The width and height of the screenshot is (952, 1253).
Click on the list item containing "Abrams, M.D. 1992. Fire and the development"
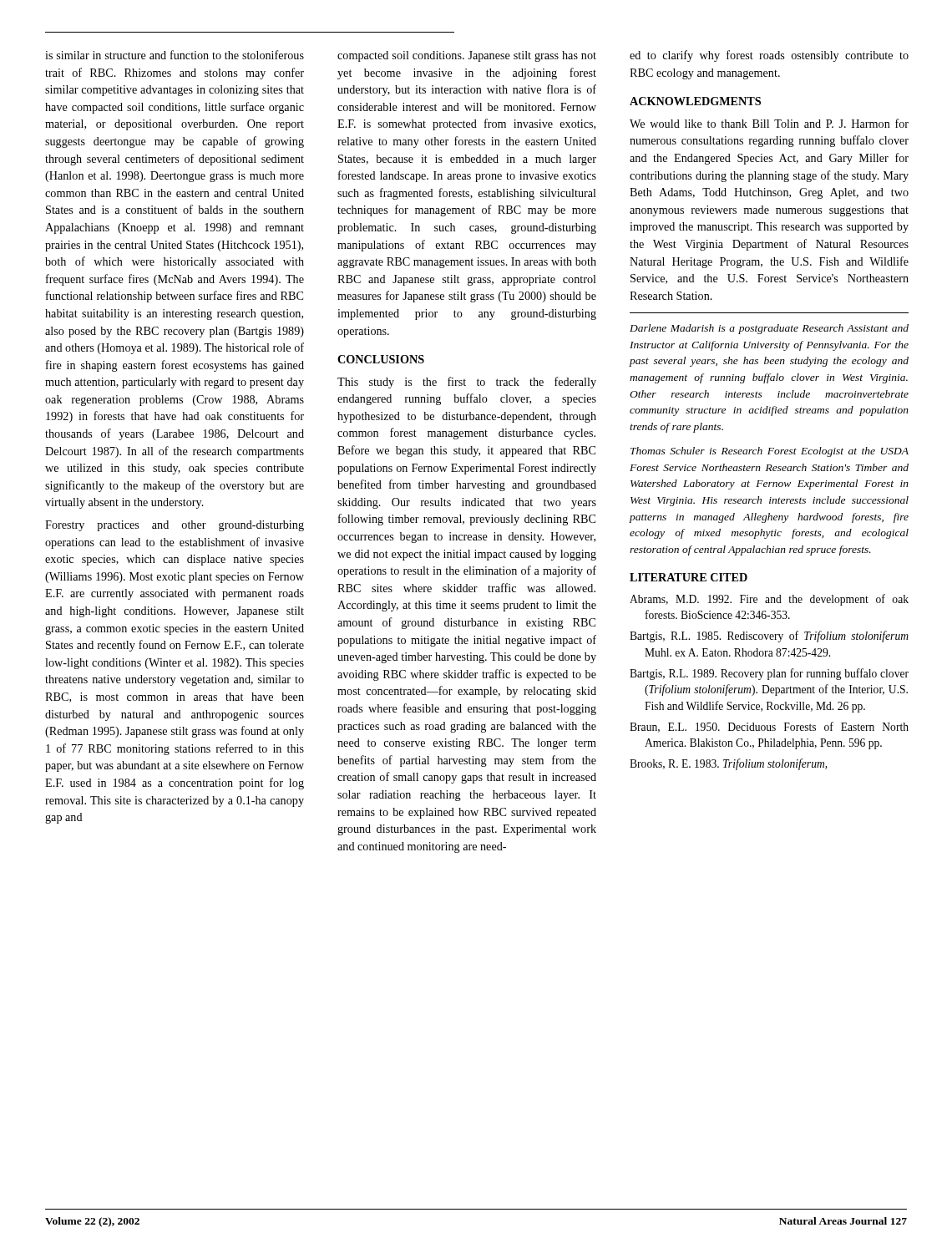click(769, 608)
